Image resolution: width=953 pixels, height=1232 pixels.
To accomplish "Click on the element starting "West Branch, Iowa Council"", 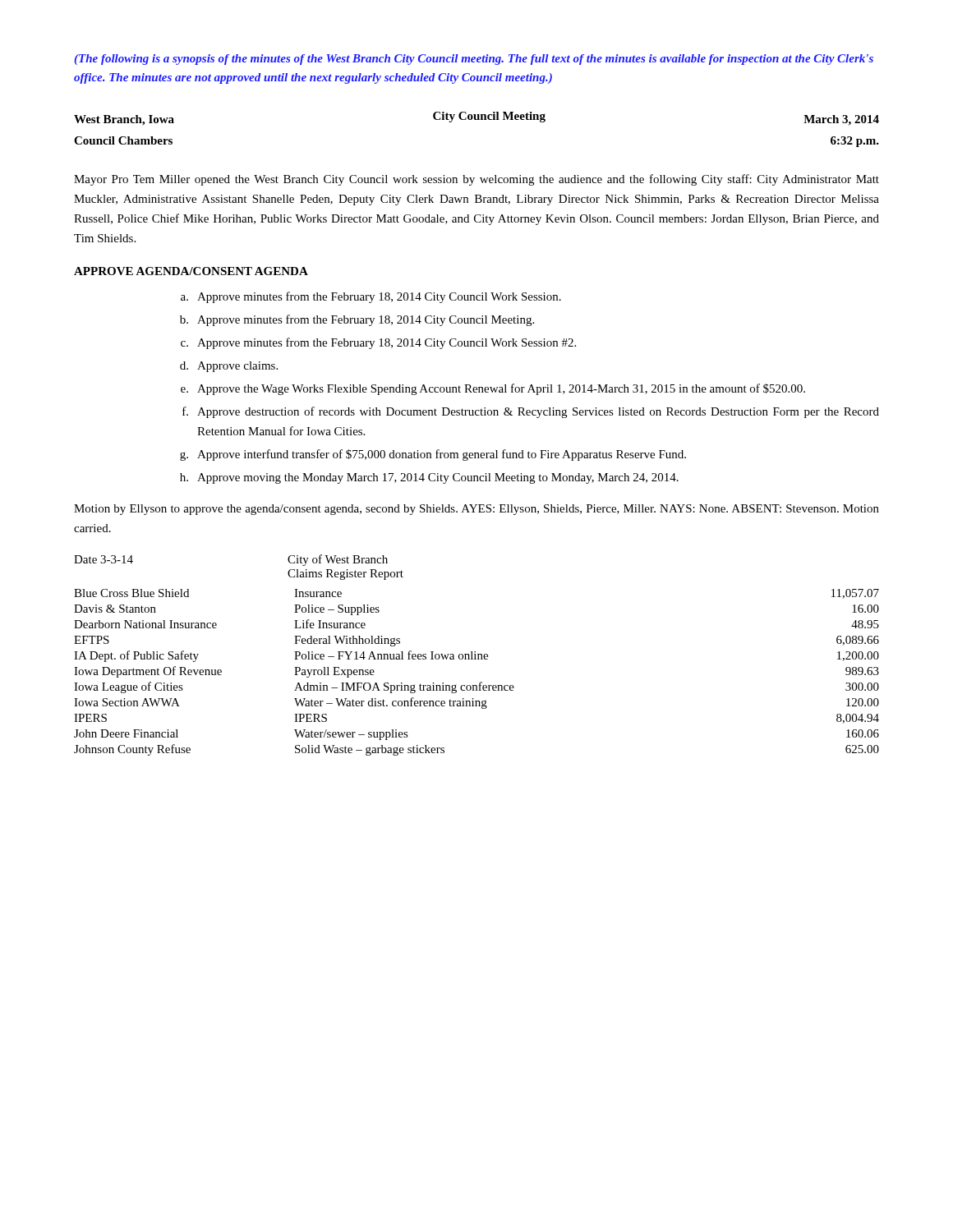I will click(476, 130).
